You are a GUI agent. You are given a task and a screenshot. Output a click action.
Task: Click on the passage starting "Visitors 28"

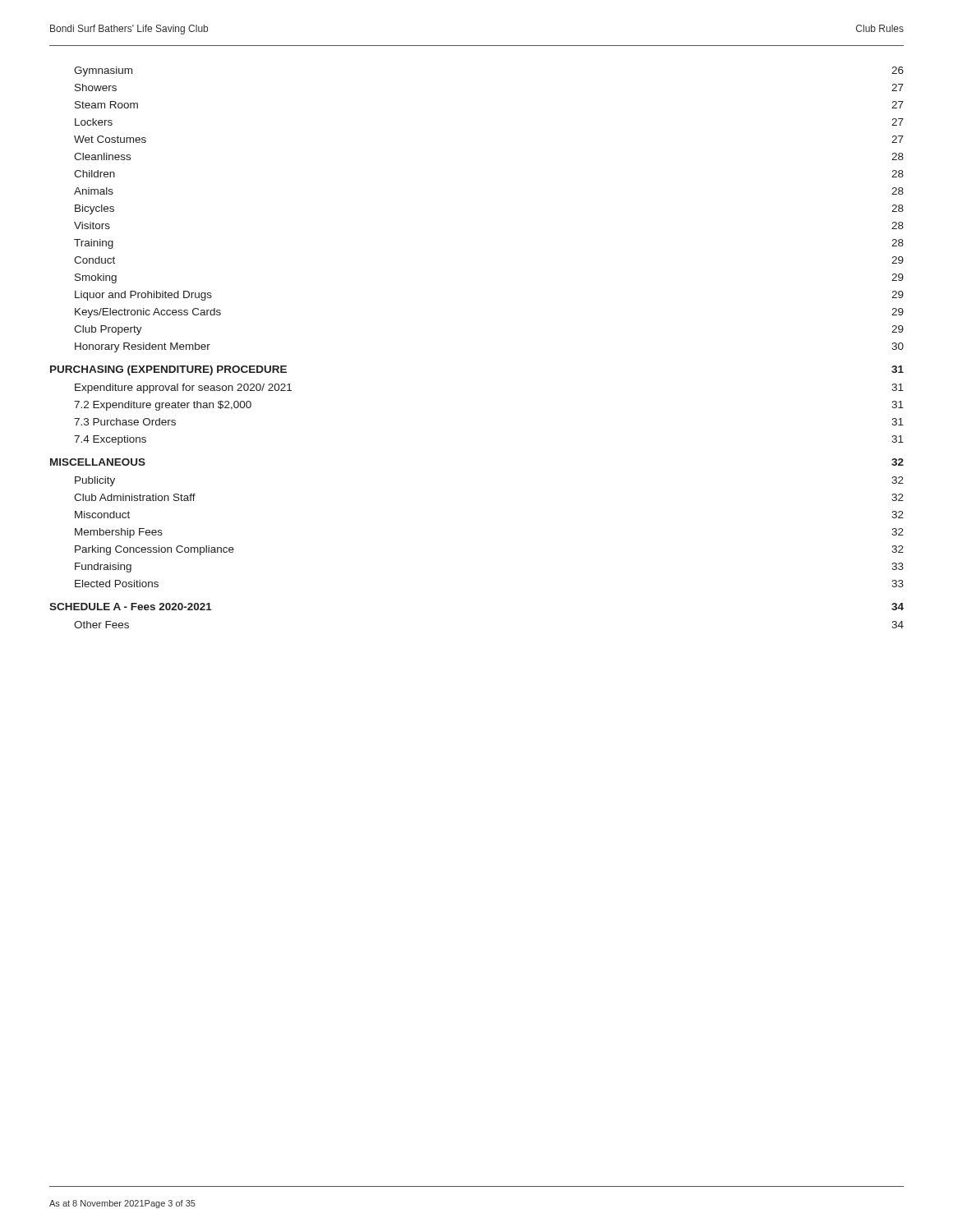[x=92, y=225]
